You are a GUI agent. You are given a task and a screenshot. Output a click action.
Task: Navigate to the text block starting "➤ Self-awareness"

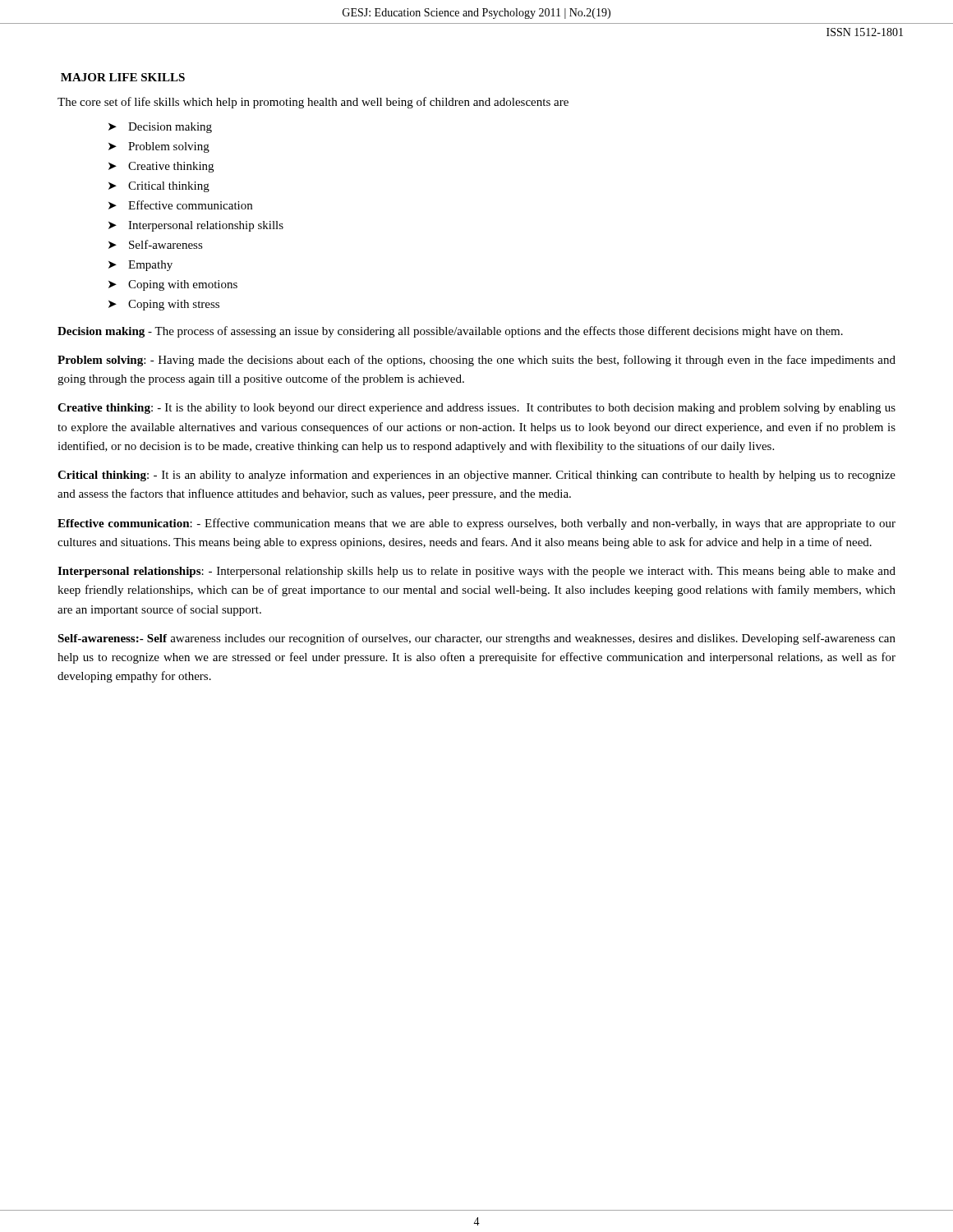155,244
